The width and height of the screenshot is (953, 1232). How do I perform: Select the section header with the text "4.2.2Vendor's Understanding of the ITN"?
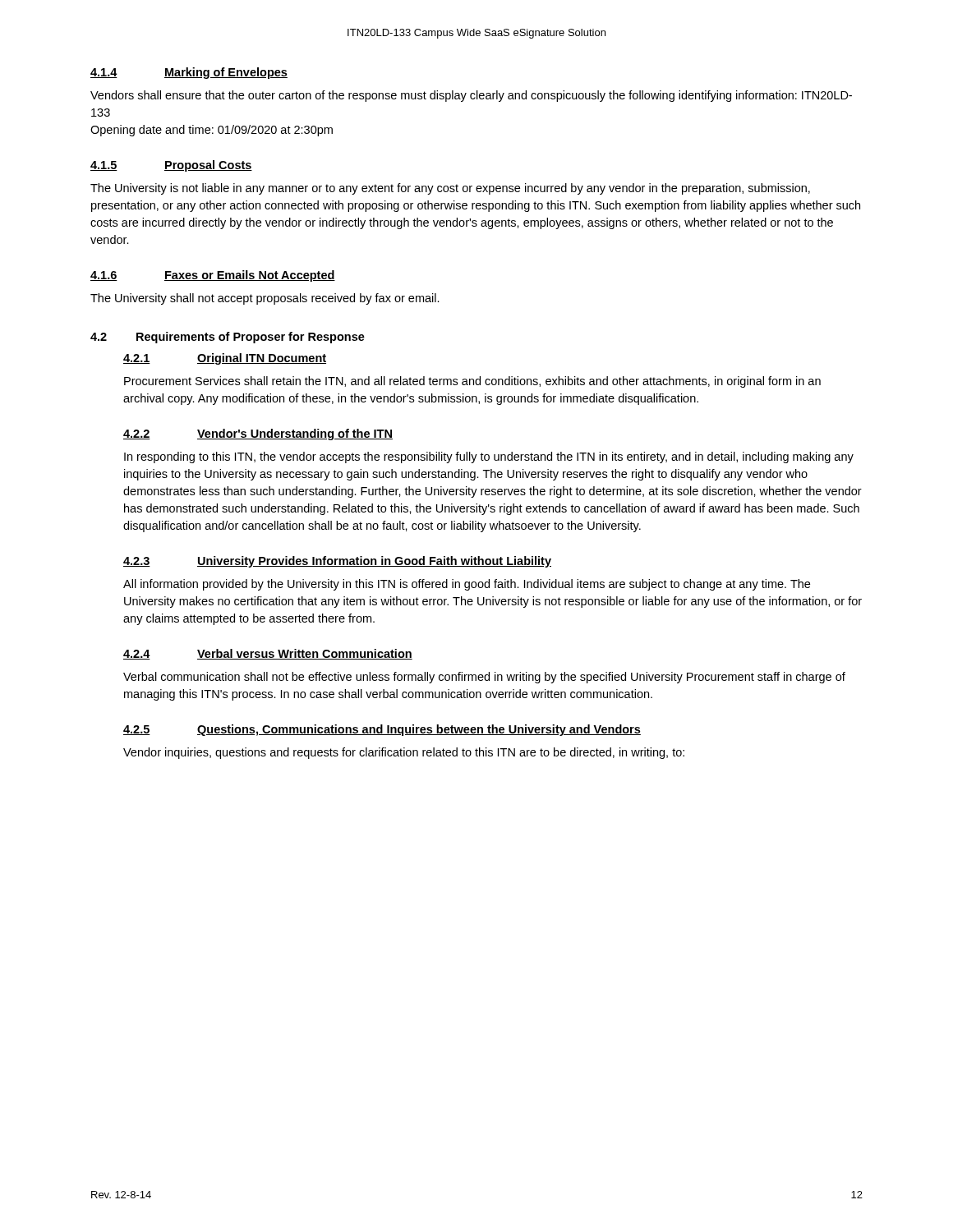[x=258, y=434]
